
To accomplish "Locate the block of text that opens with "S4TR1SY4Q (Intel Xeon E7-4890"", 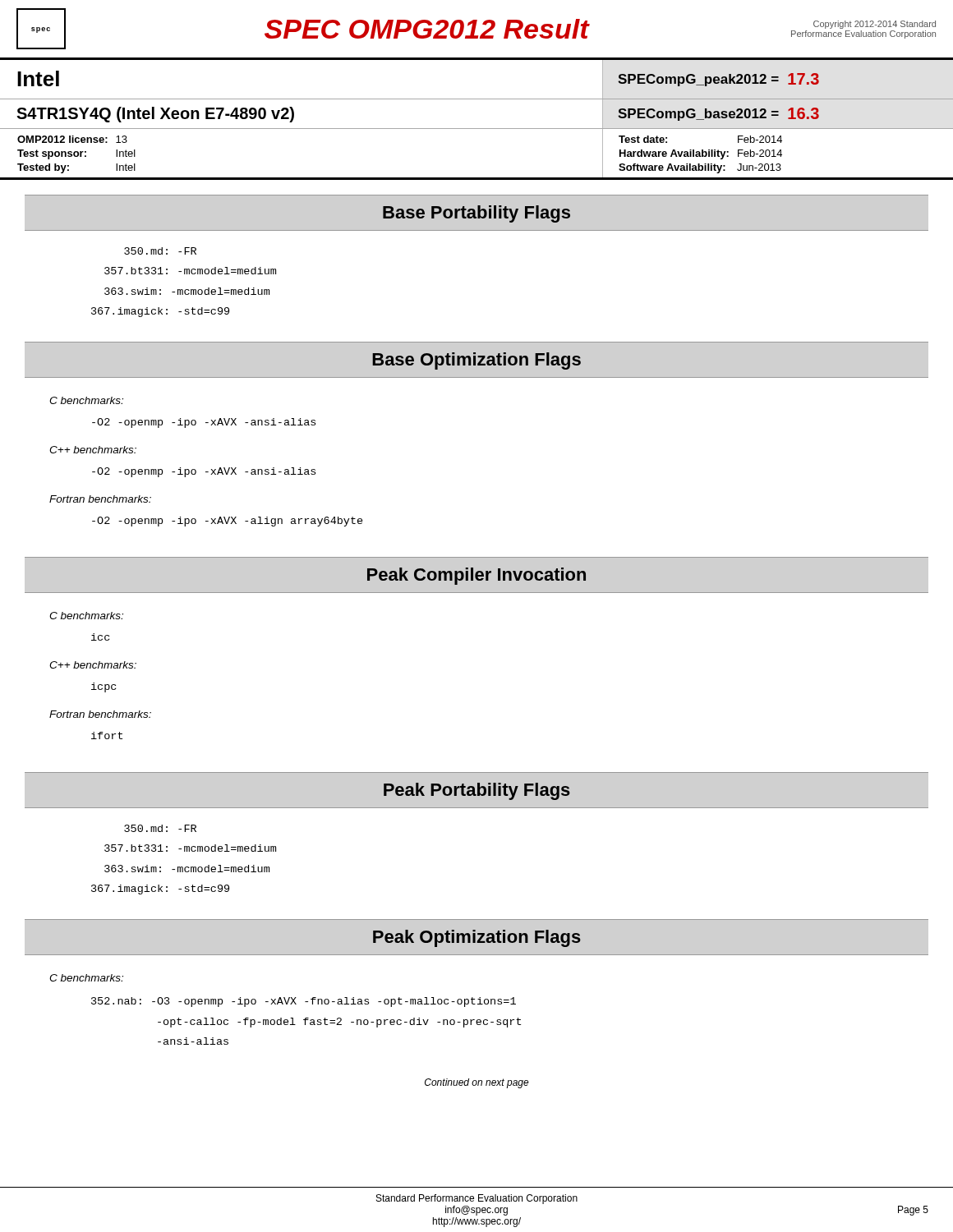I will point(156,113).
